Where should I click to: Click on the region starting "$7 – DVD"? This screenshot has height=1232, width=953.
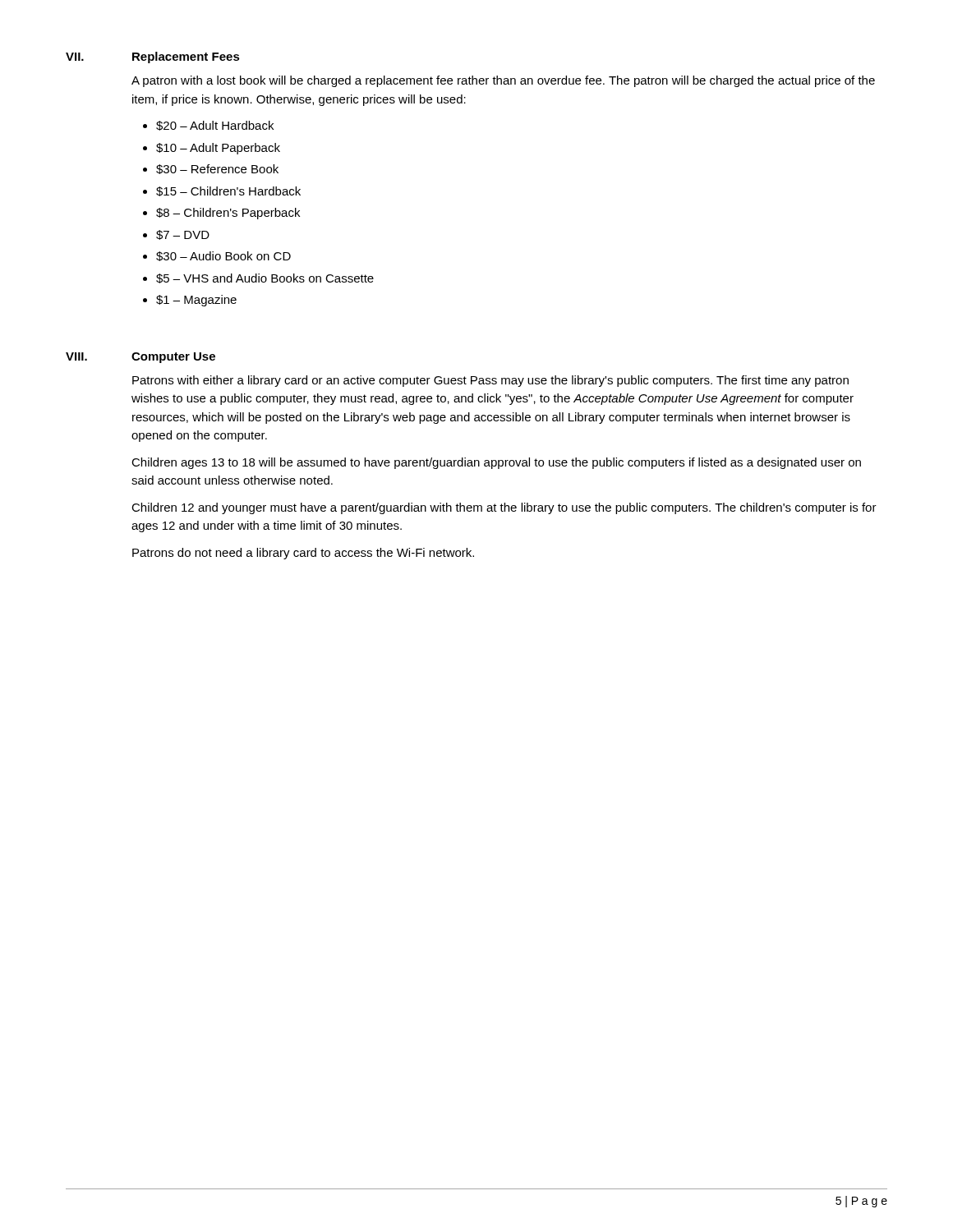(183, 234)
